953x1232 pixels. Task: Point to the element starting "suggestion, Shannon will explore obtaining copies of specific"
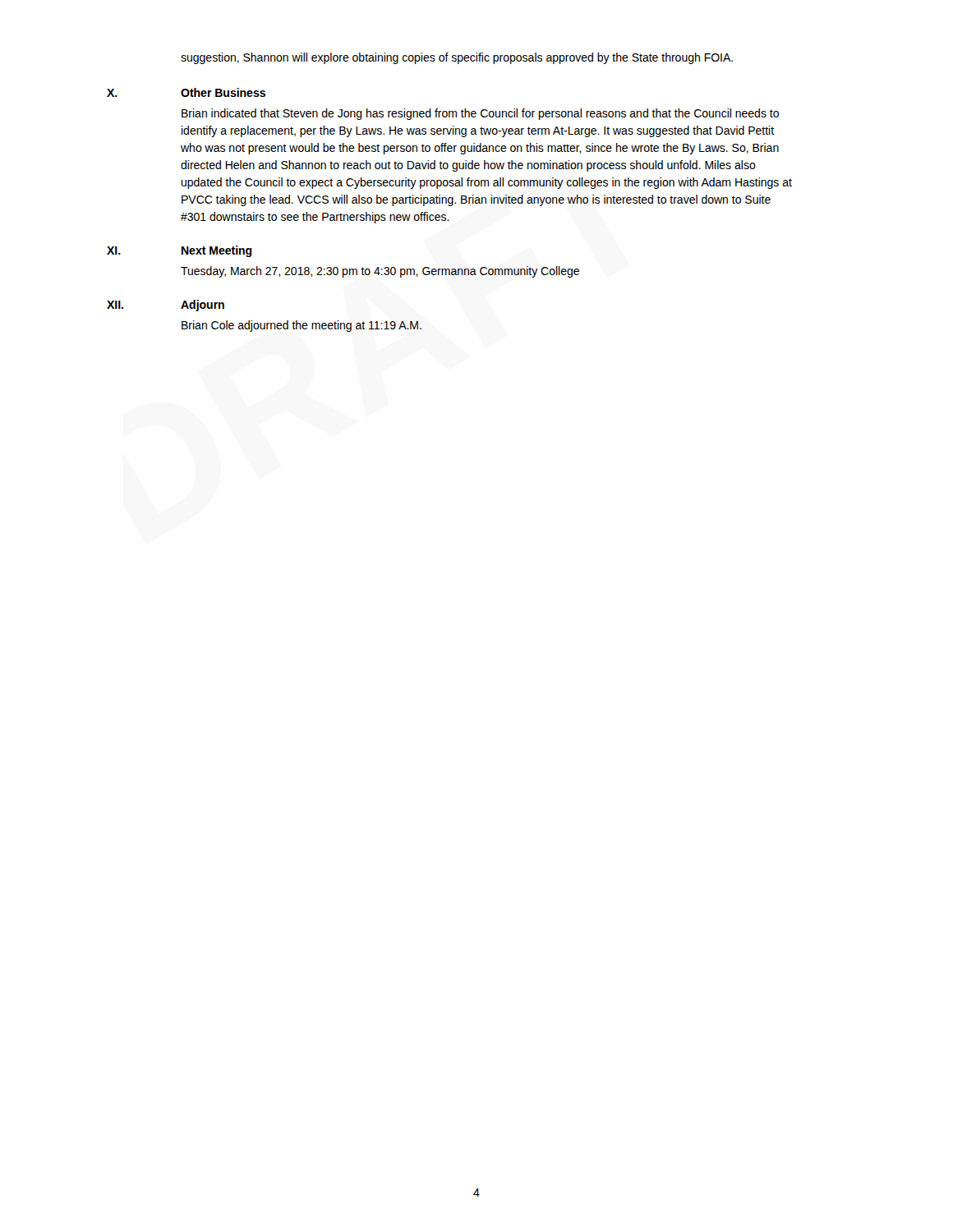click(457, 57)
